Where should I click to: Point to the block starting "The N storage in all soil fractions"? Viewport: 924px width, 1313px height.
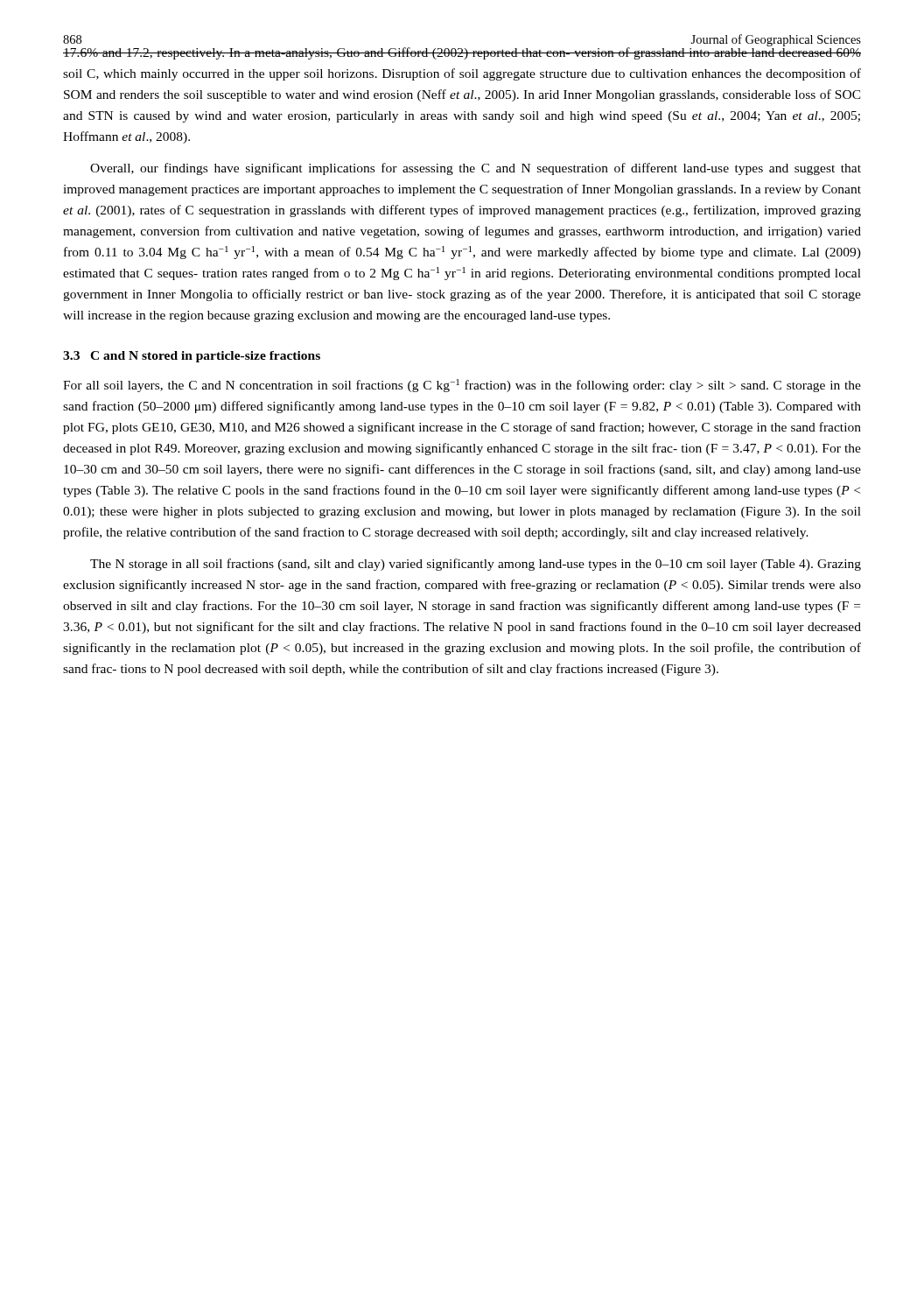[x=462, y=616]
